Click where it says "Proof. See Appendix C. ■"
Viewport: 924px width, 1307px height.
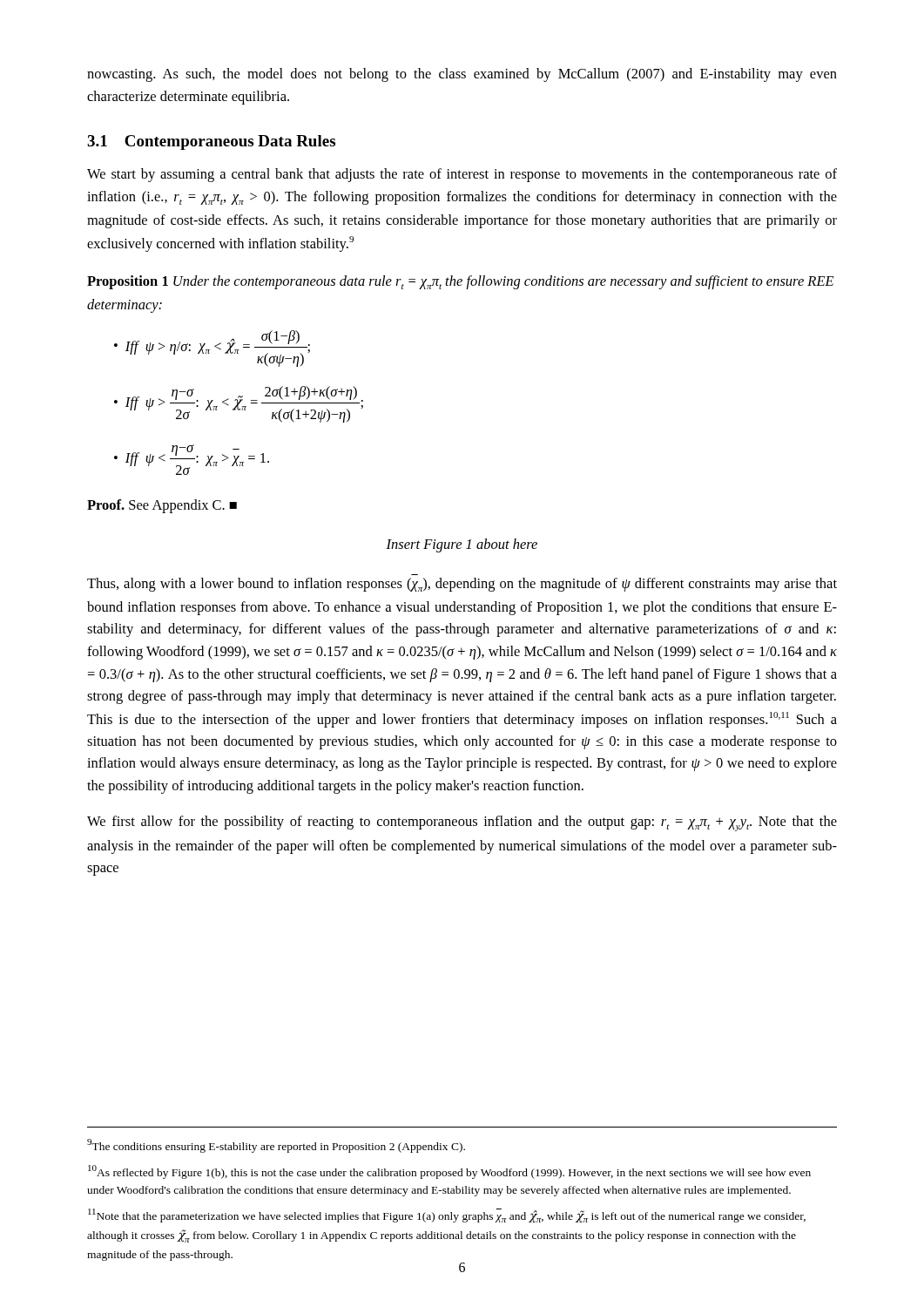pyautogui.click(x=162, y=505)
